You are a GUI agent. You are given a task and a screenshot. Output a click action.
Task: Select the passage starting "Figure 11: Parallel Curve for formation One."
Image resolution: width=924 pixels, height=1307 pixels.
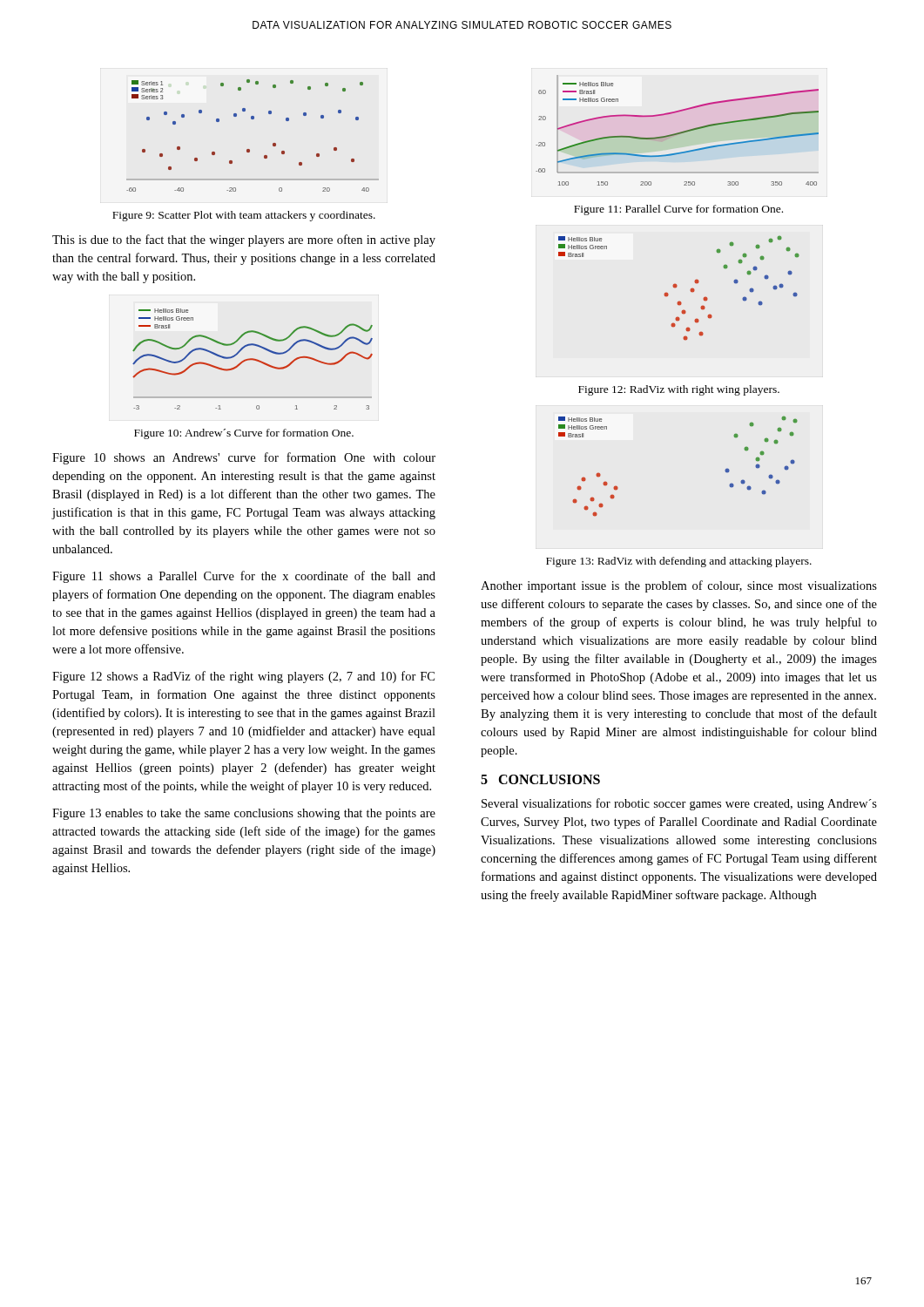pos(679,209)
